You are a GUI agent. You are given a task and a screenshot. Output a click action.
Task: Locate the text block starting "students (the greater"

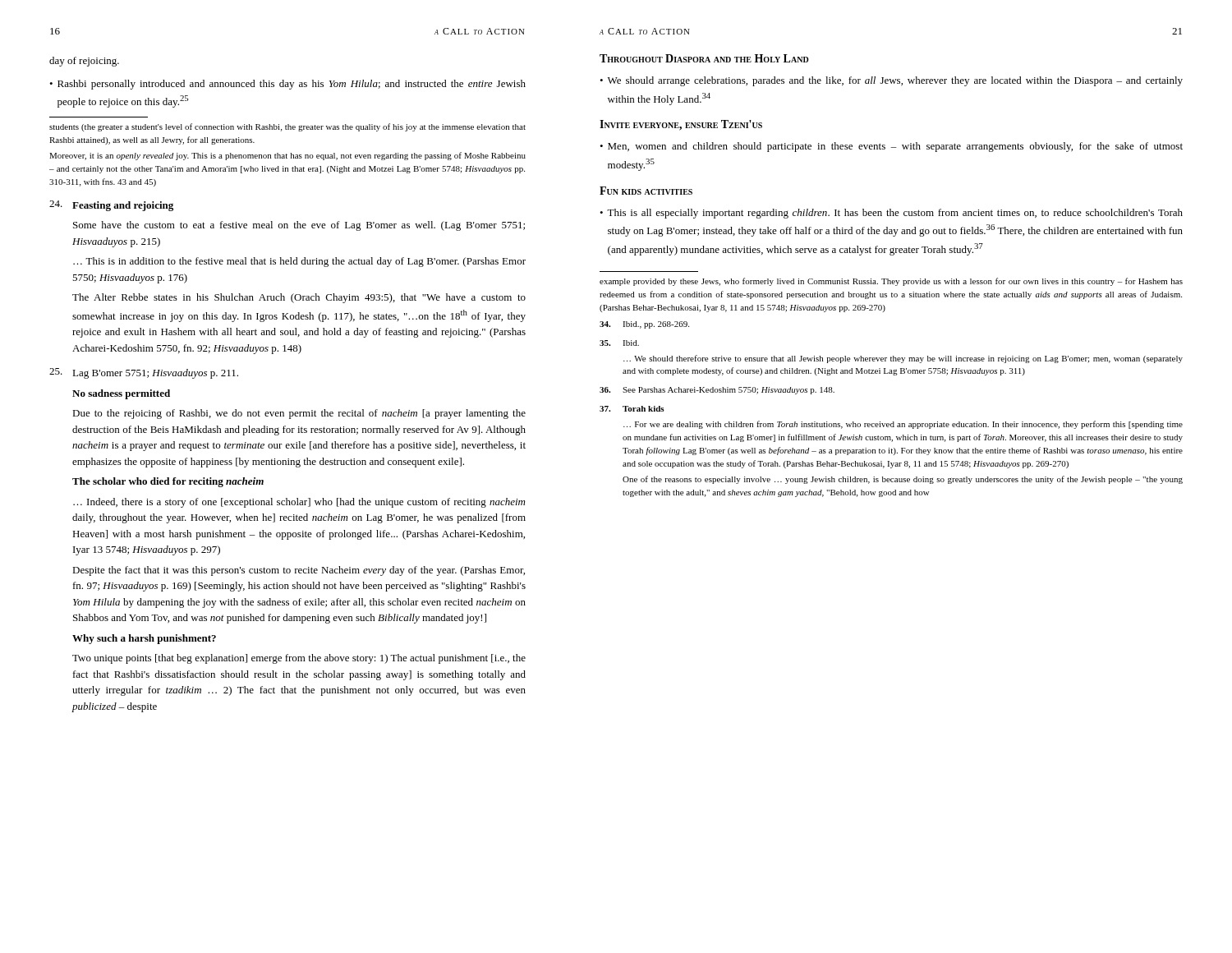(x=287, y=155)
